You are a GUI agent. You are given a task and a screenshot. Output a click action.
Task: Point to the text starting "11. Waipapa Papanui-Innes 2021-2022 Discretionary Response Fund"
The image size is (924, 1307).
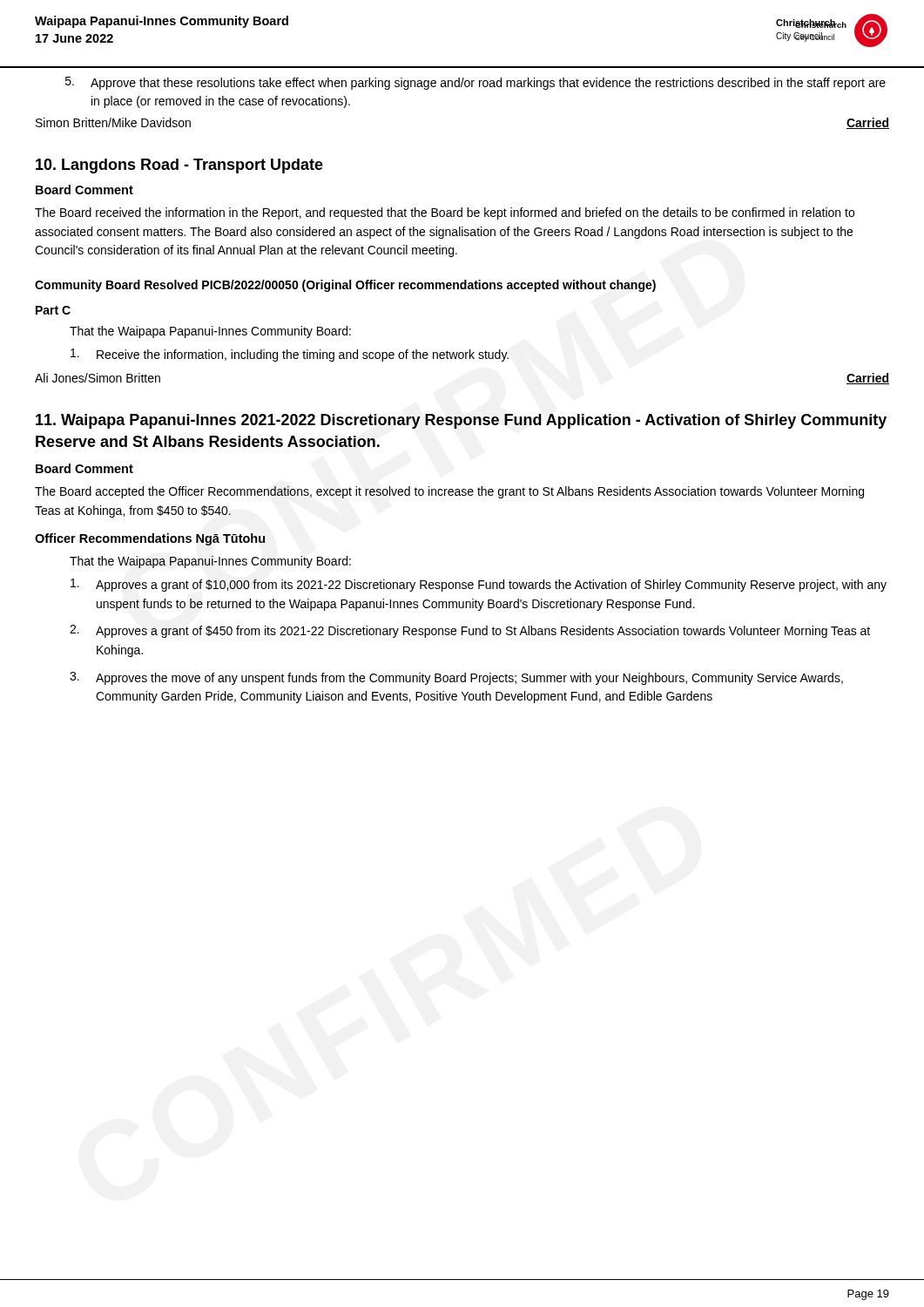(461, 431)
